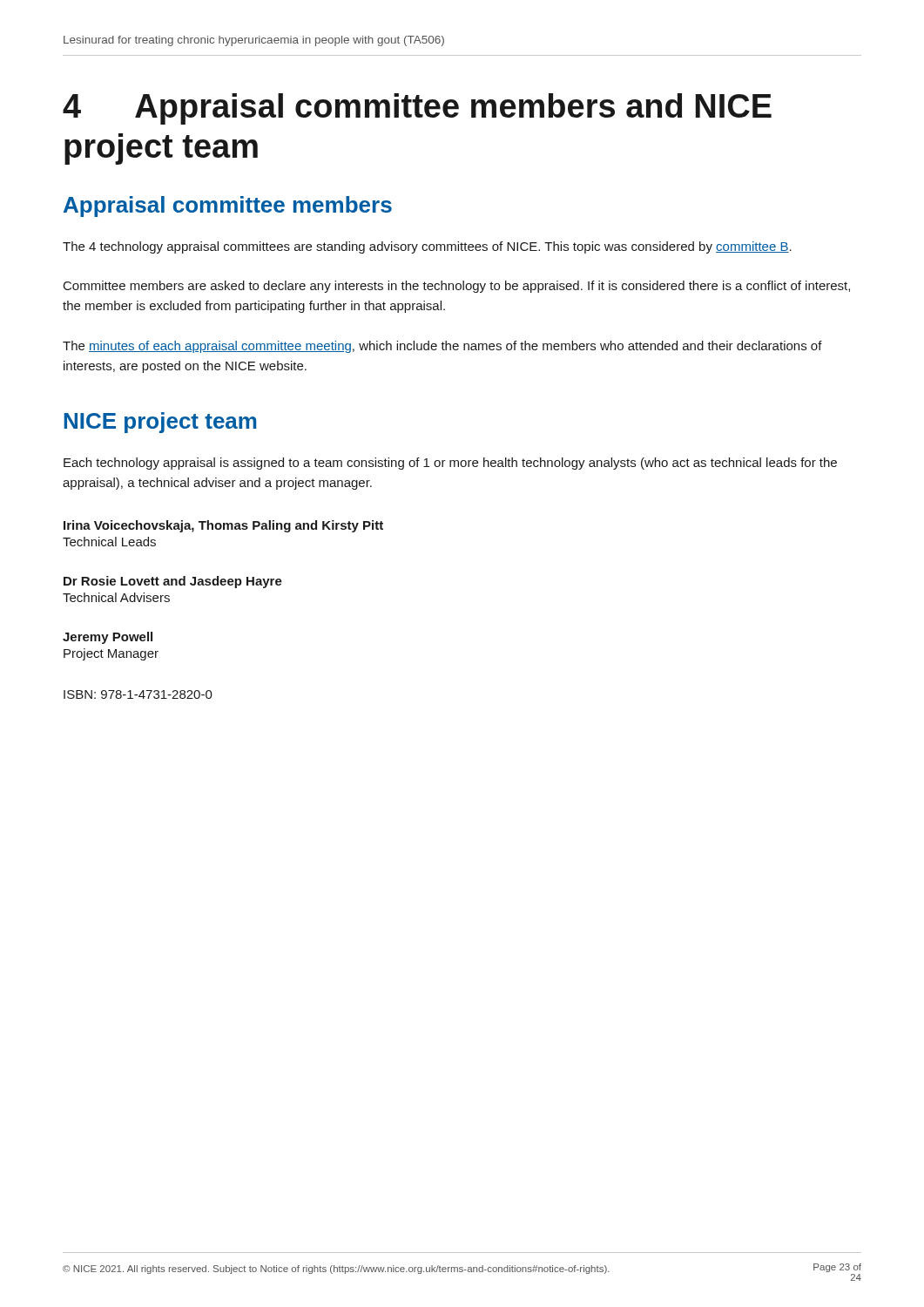Click on the text block that says "Dr Rosie Lovett and Jasdeep Hayre"

point(173,582)
